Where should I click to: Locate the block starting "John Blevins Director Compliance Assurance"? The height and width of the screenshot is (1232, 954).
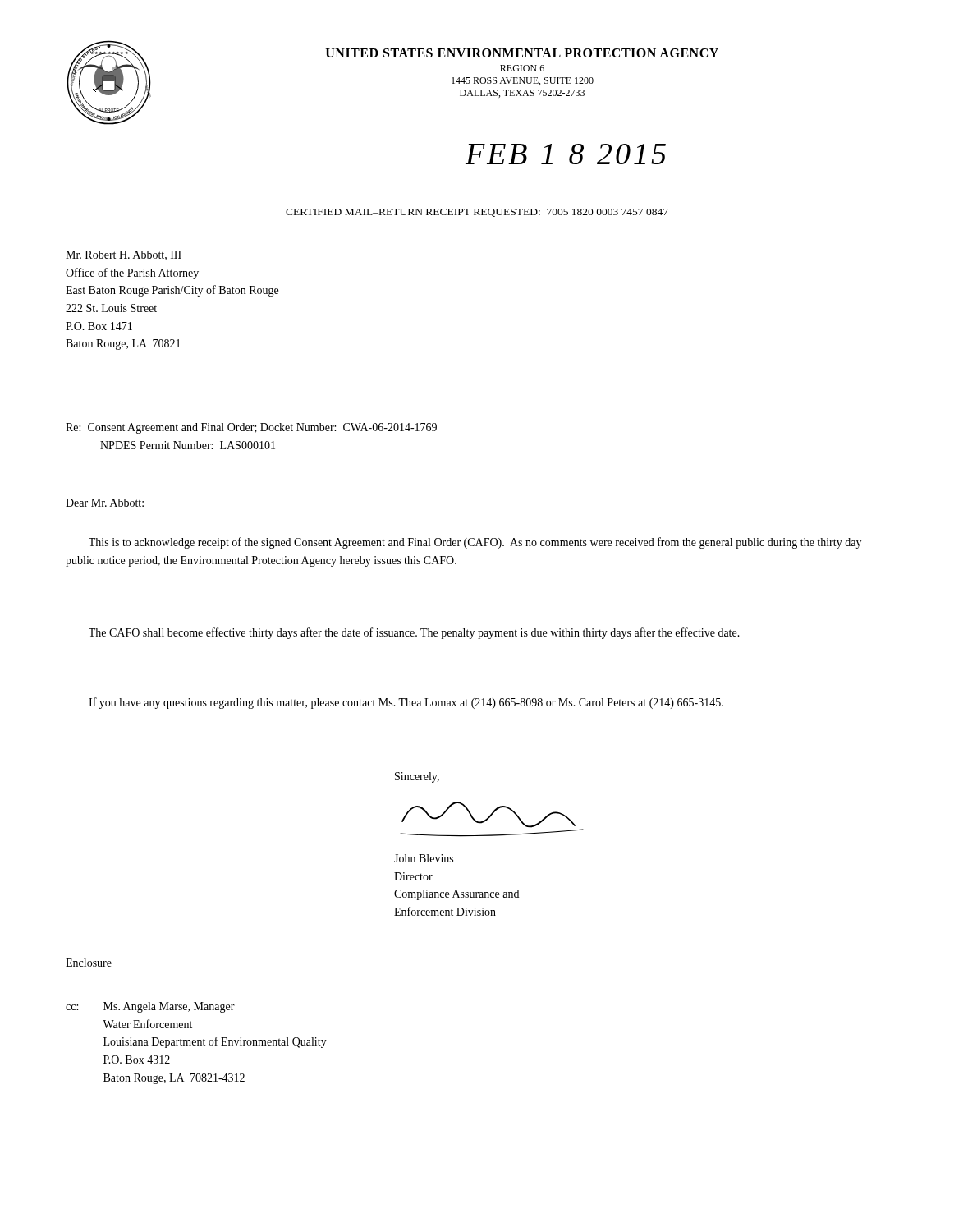(x=457, y=885)
